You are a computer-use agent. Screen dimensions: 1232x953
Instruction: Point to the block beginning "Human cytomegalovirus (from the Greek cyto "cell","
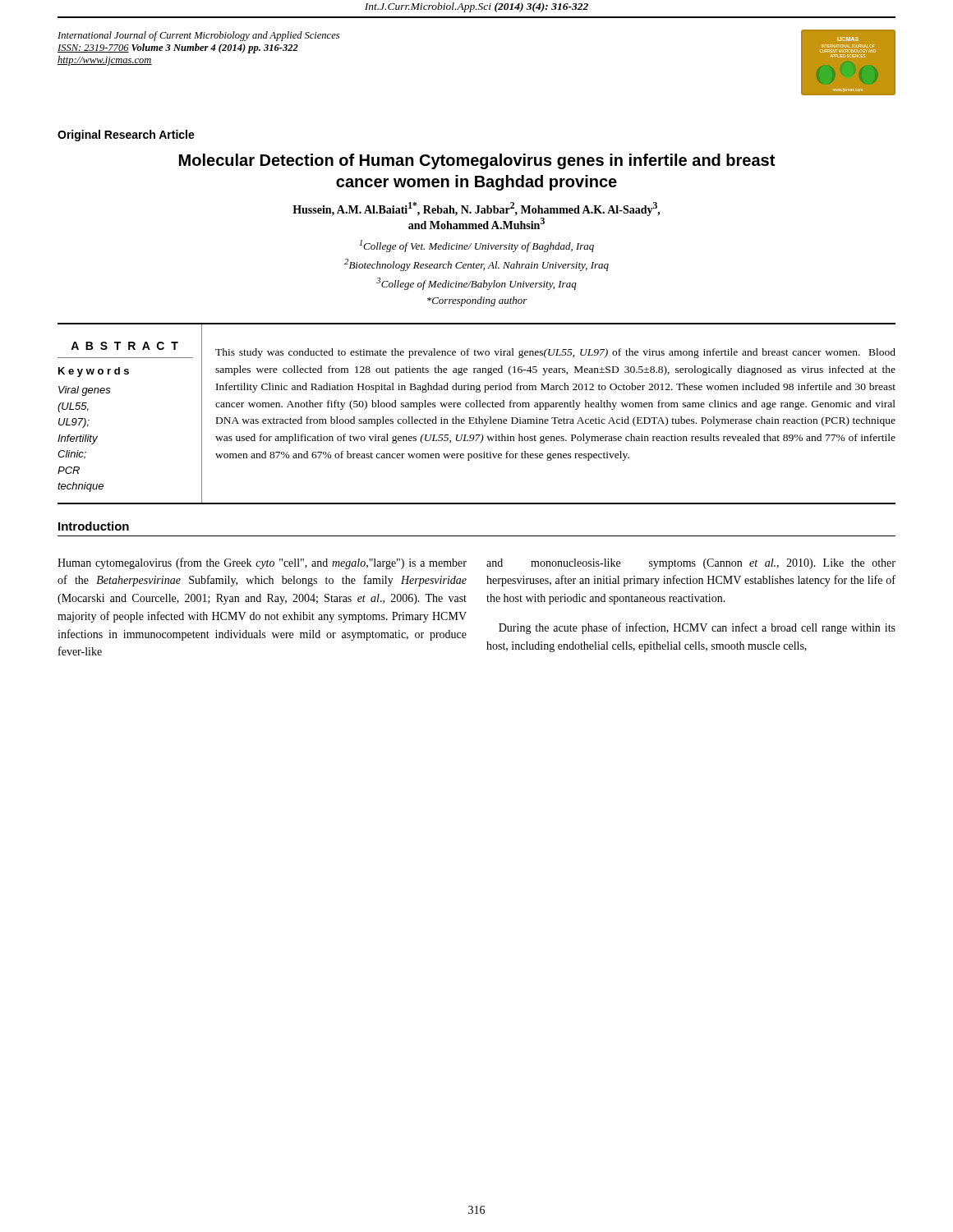pos(262,608)
